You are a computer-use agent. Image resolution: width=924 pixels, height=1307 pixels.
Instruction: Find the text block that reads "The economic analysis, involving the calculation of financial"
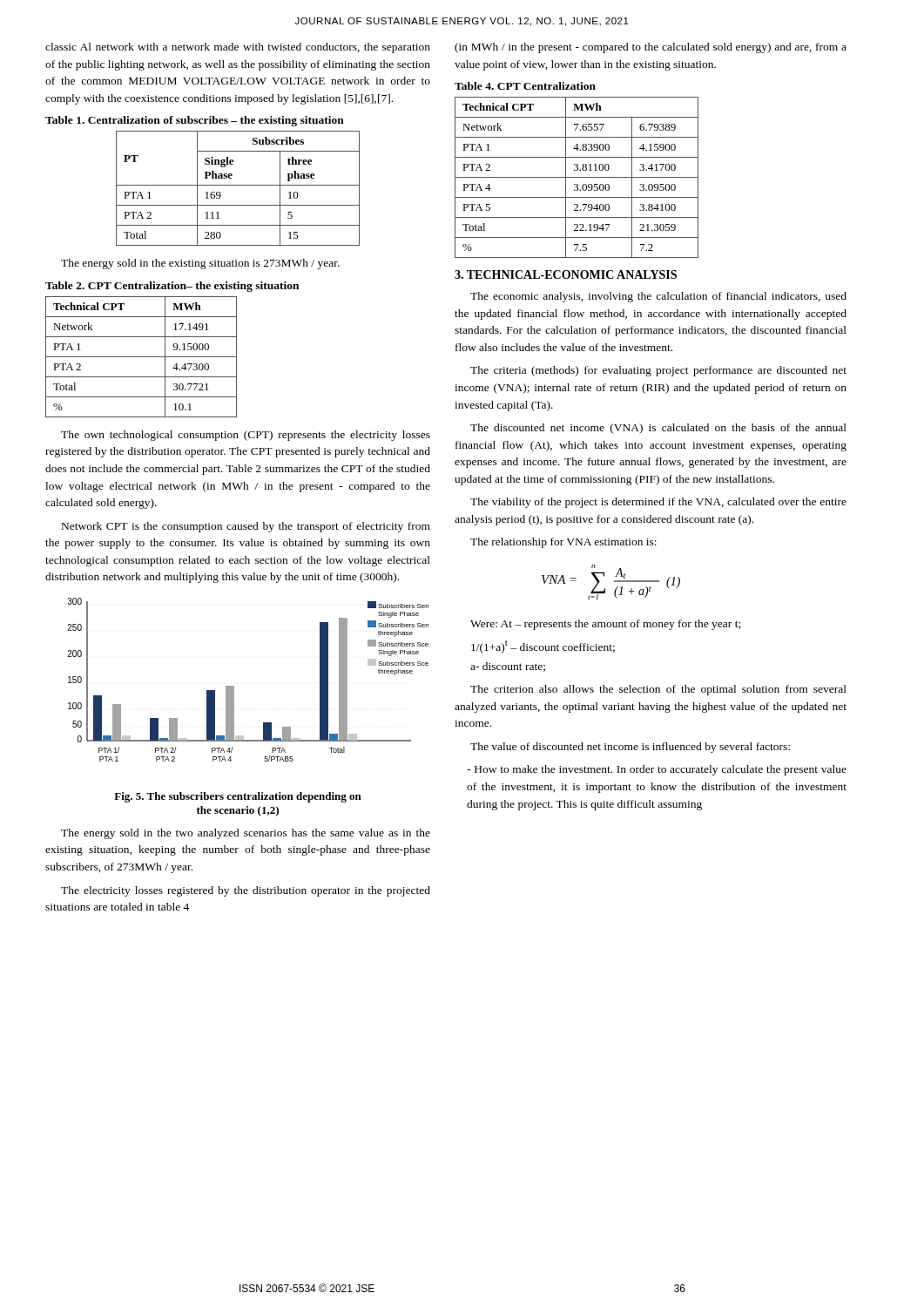651,419
